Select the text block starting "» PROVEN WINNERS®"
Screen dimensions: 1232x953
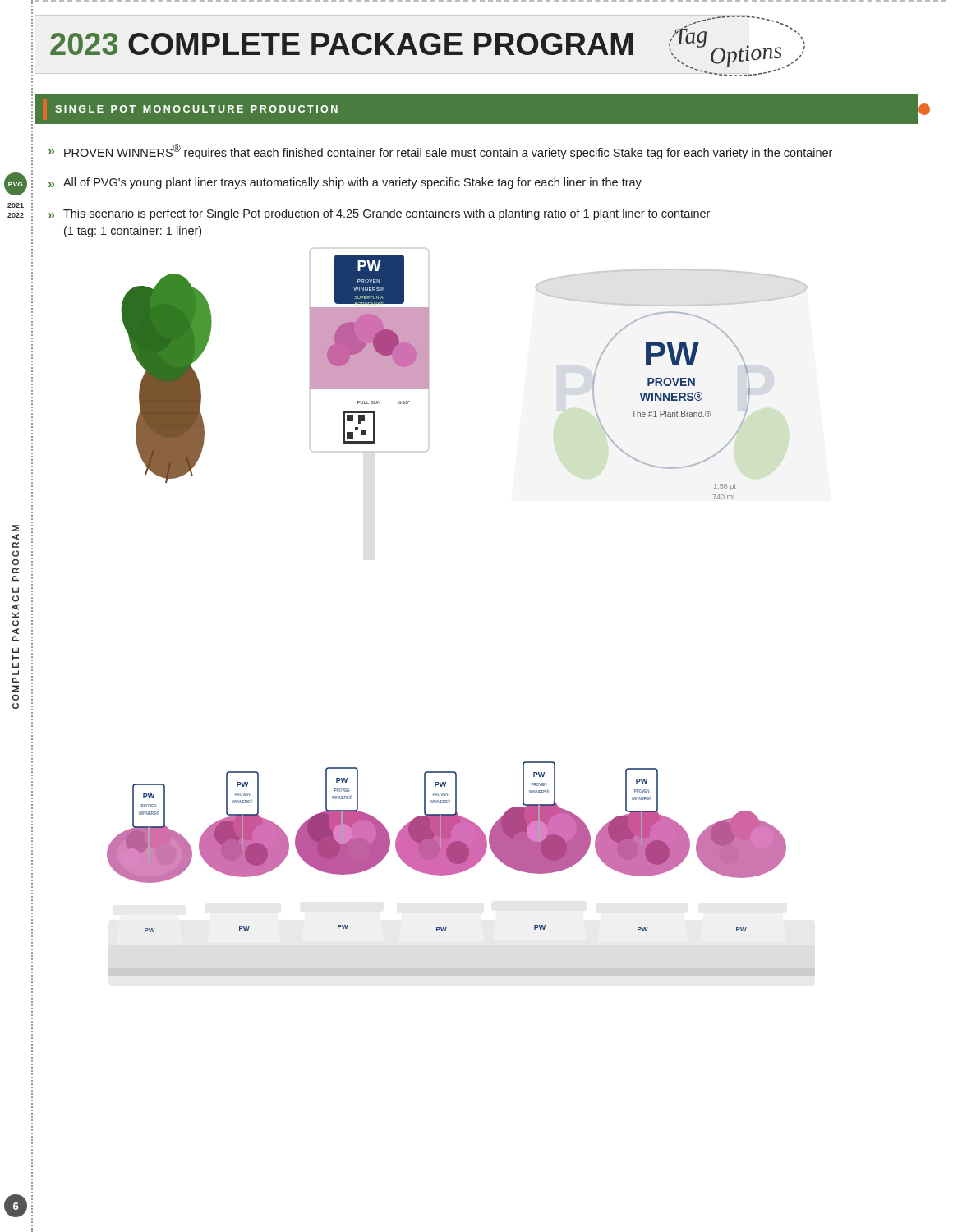pyautogui.click(x=440, y=152)
